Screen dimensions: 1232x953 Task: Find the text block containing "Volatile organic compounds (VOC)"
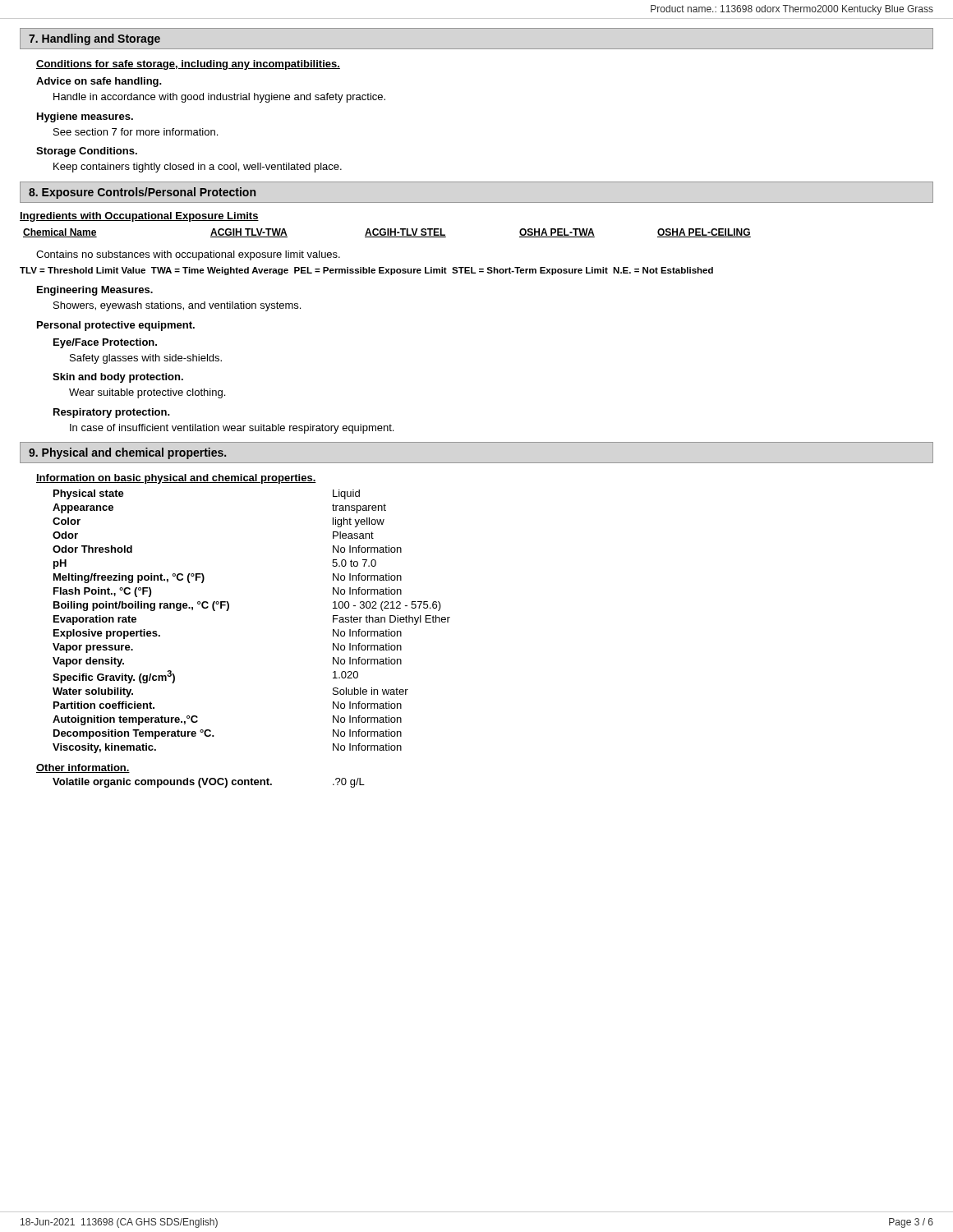click(x=200, y=782)
